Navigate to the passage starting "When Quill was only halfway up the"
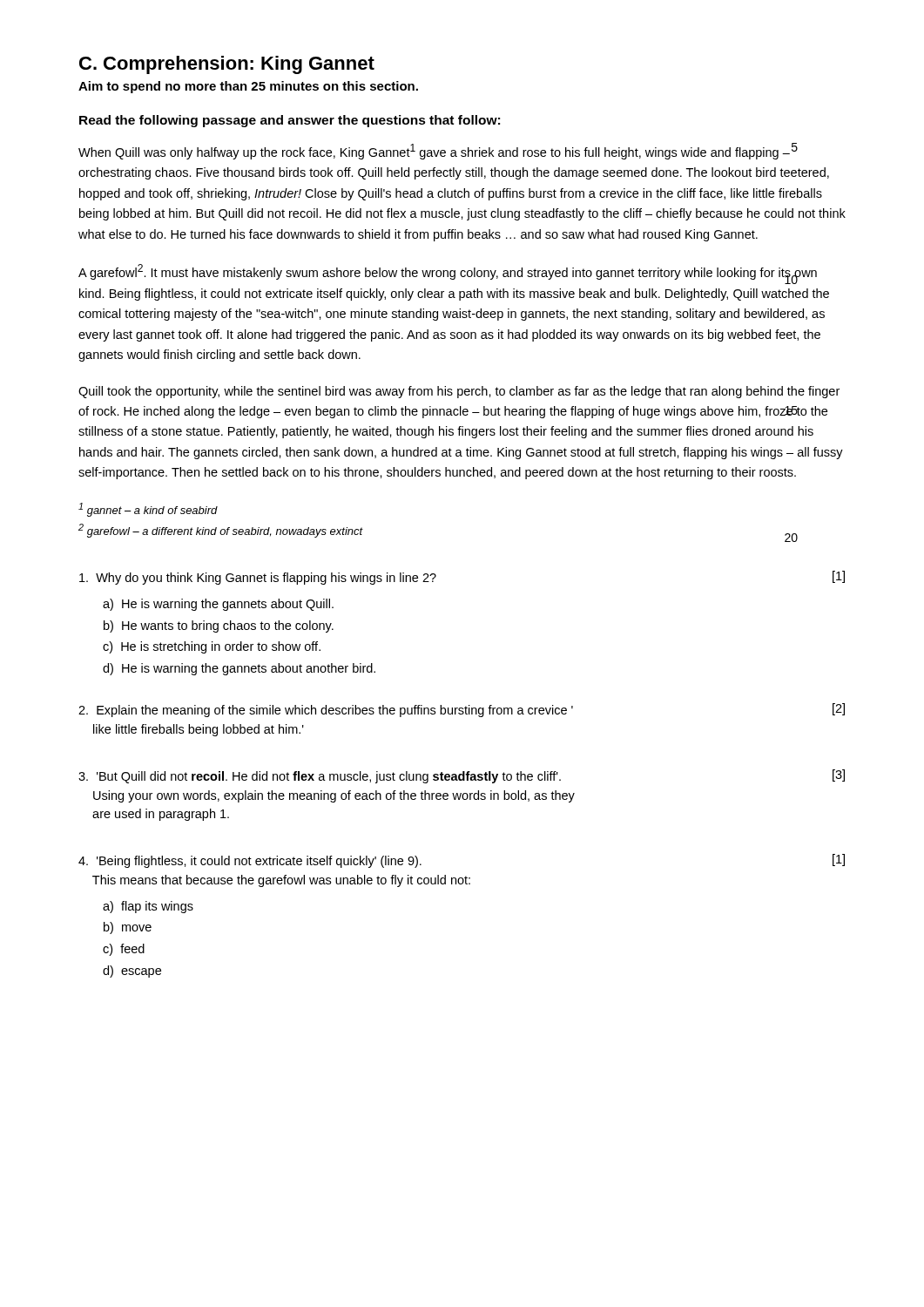Viewport: 924px width, 1307px height. pyautogui.click(x=462, y=193)
